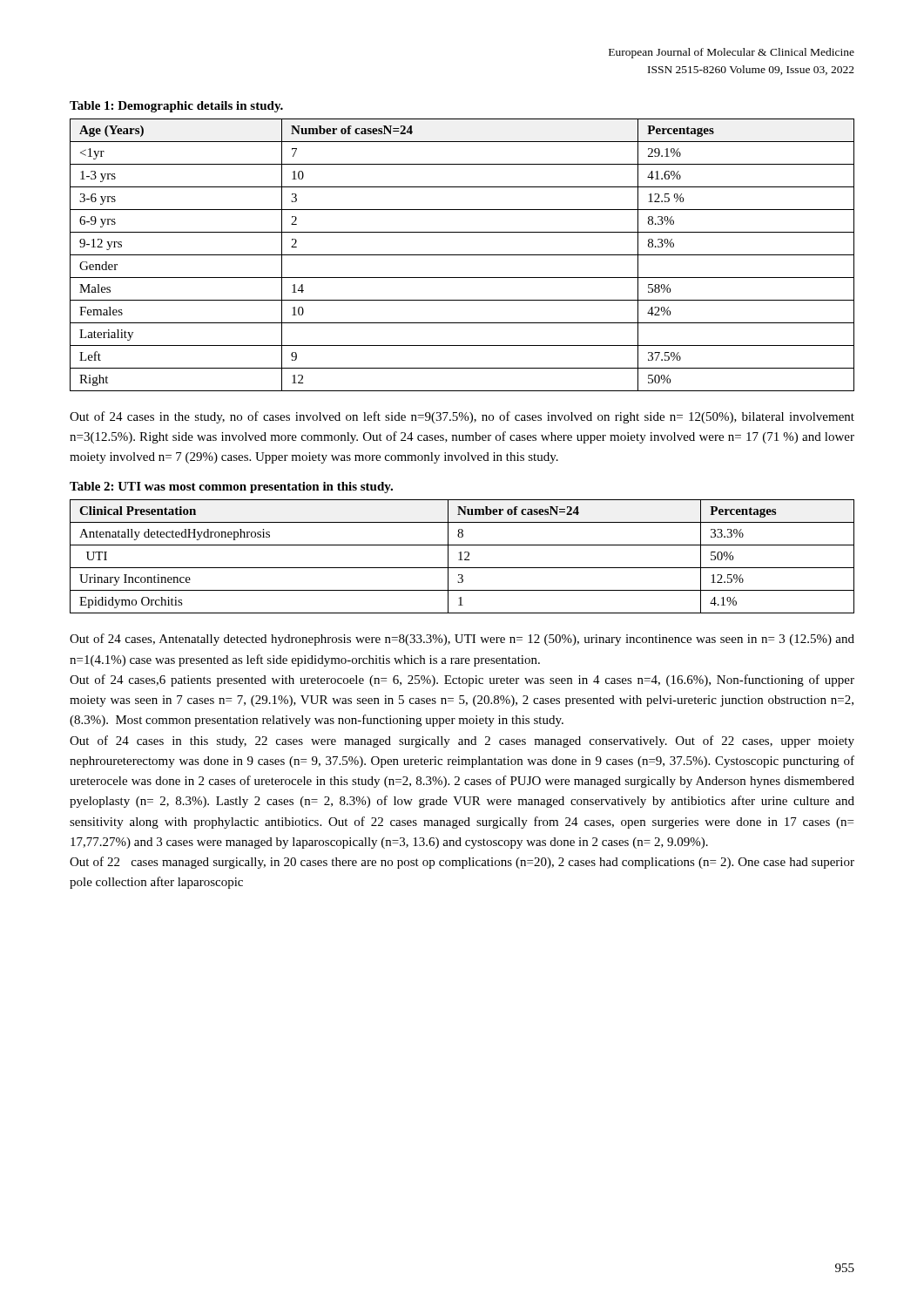
Task: Navigate to the passage starting "Out of 24 cases,"
Action: (x=462, y=760)
